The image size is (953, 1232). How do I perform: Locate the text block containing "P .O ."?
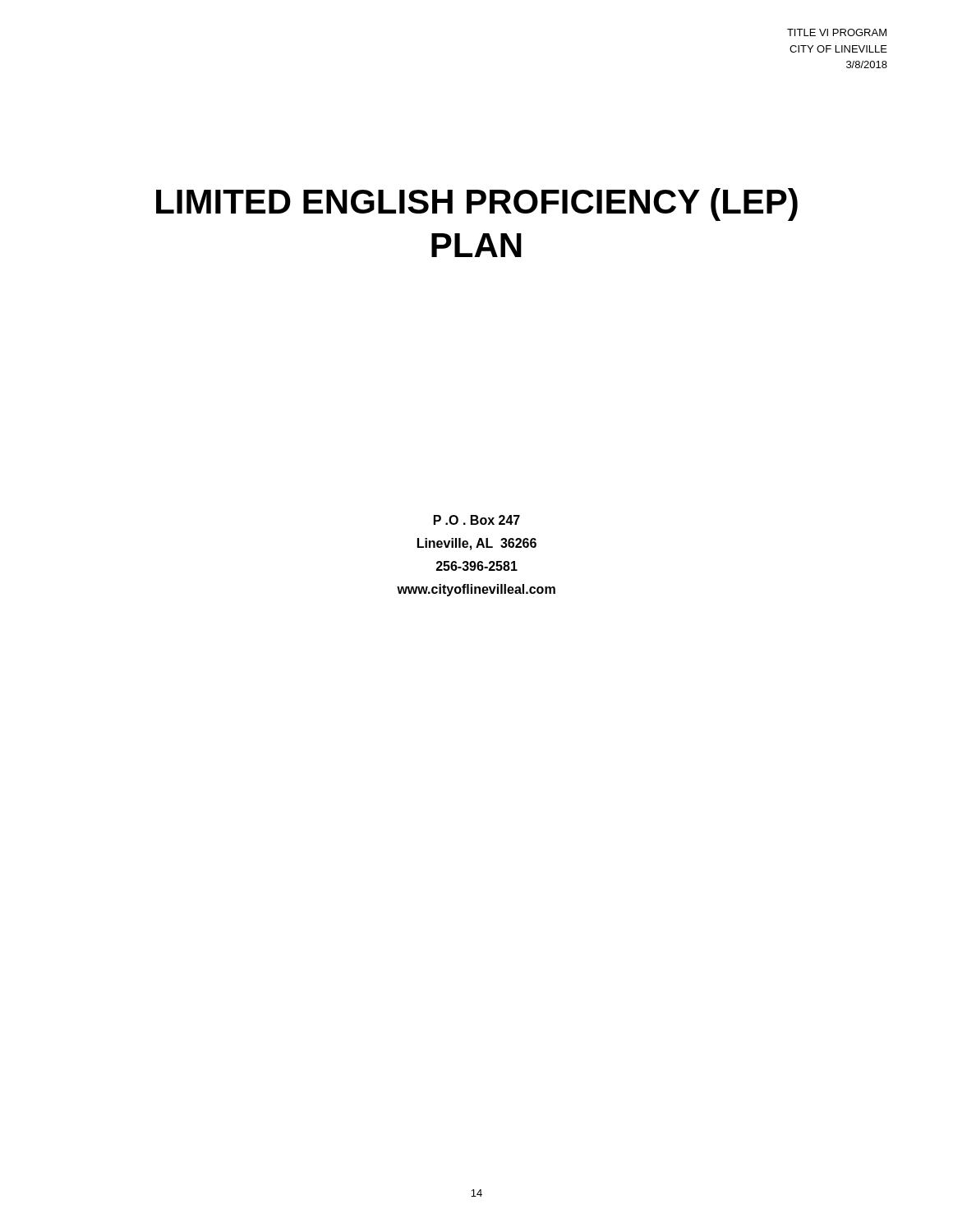(x=476, y=555)
